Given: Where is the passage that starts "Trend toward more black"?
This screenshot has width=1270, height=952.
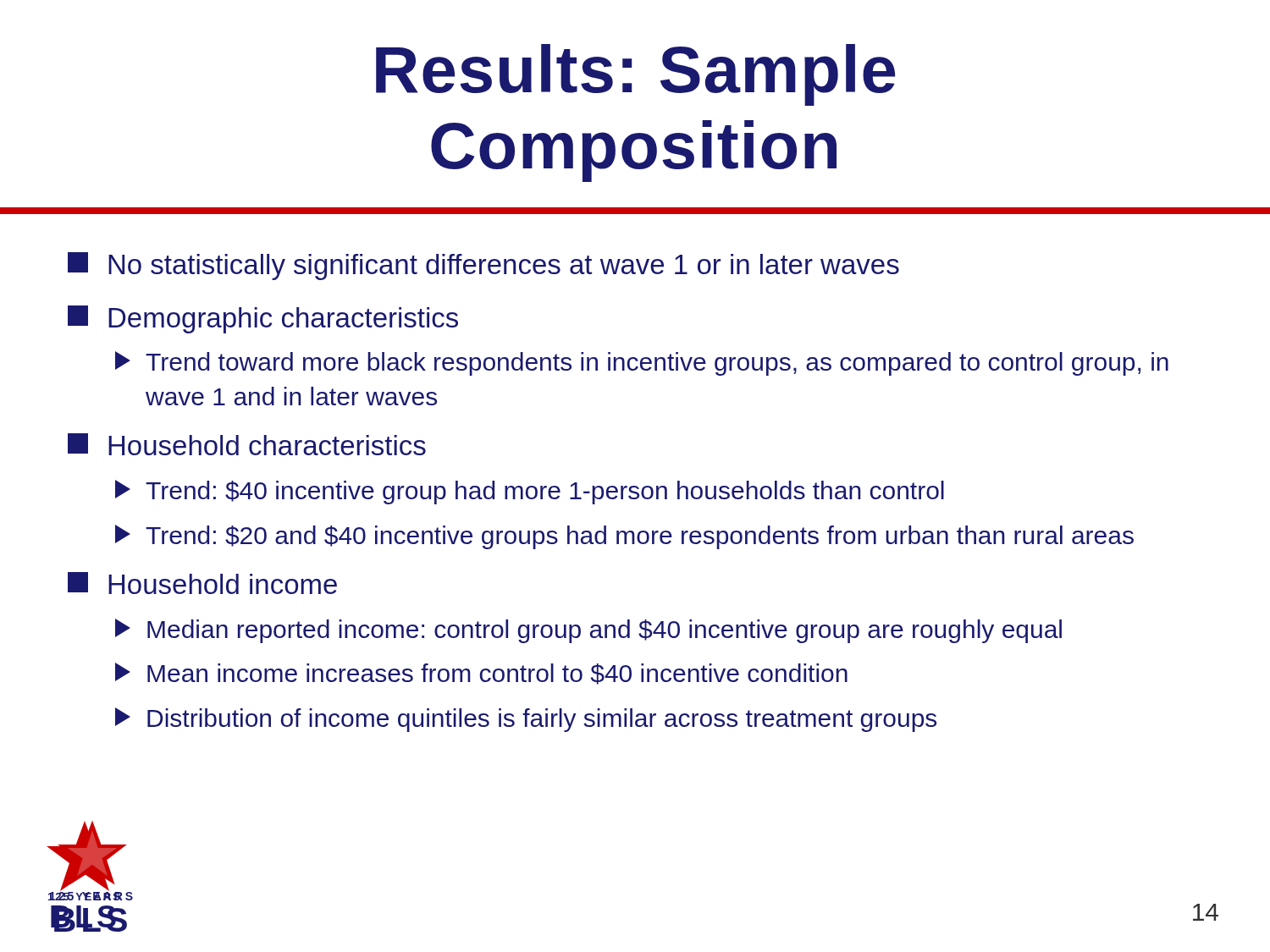Looking at the screenshot, I should (x=659, y=380).
